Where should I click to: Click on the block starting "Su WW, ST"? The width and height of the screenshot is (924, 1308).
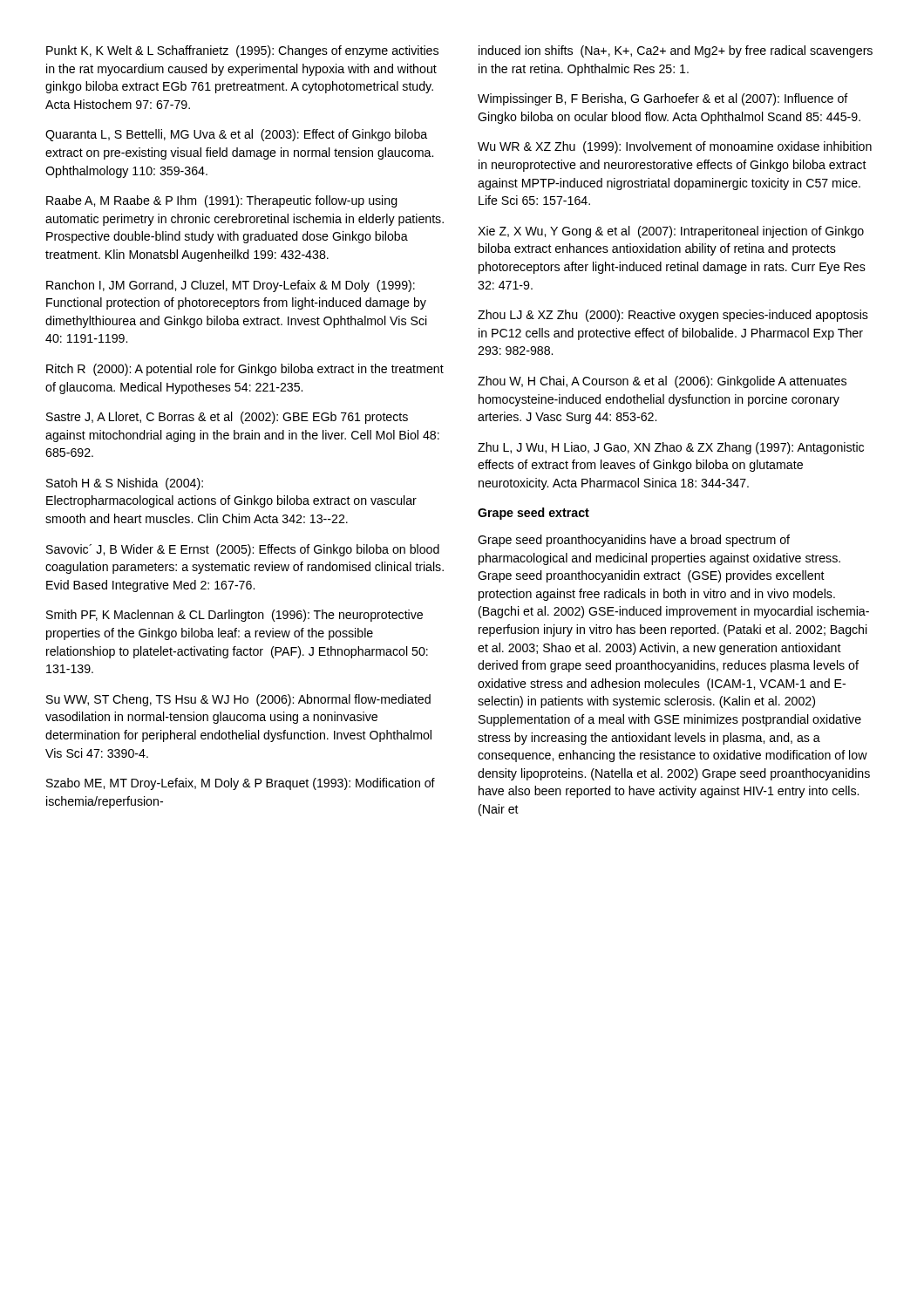click(239, 726)
